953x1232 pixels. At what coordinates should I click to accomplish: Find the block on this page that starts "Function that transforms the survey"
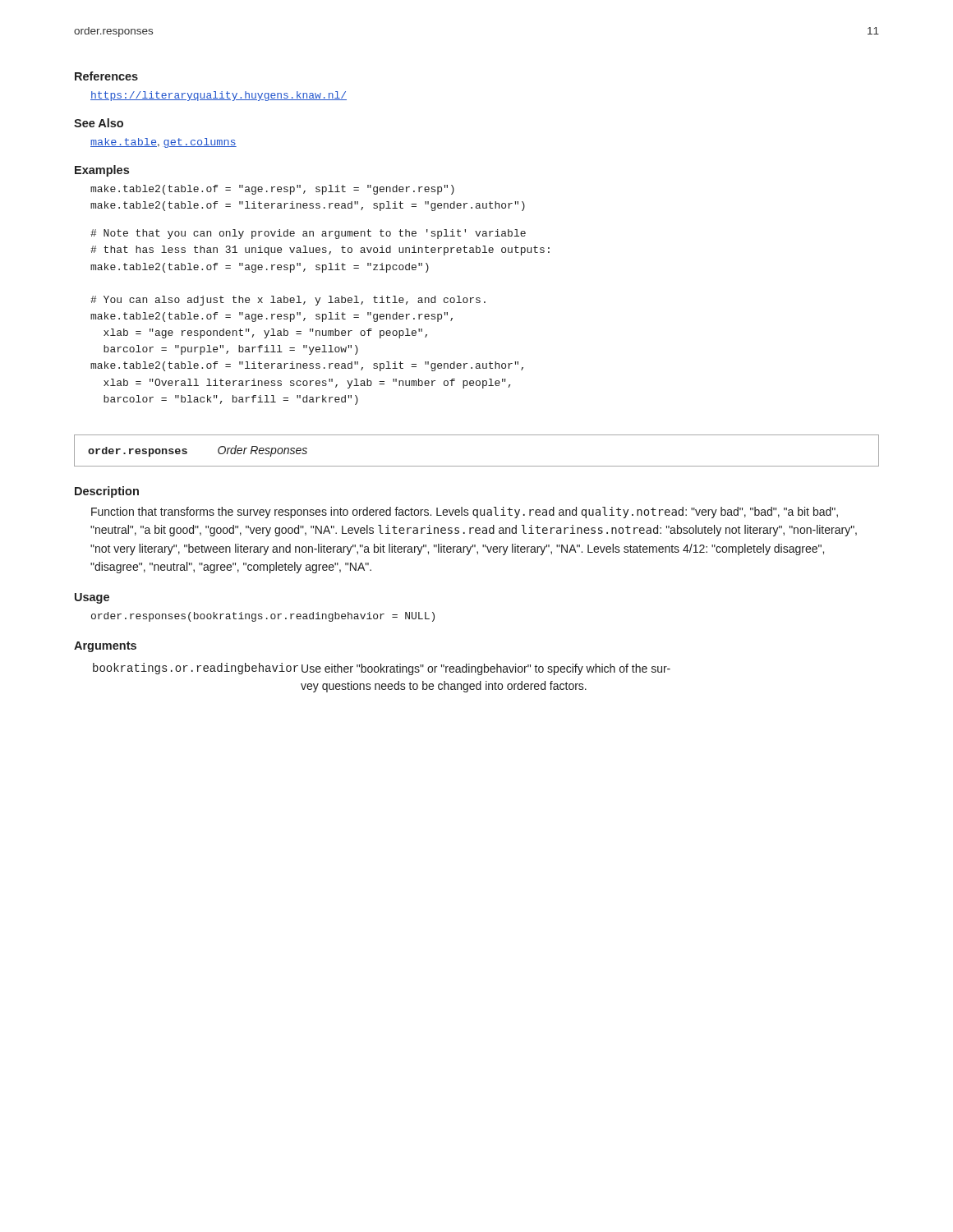pyautogui.click(x=485, y=539)
